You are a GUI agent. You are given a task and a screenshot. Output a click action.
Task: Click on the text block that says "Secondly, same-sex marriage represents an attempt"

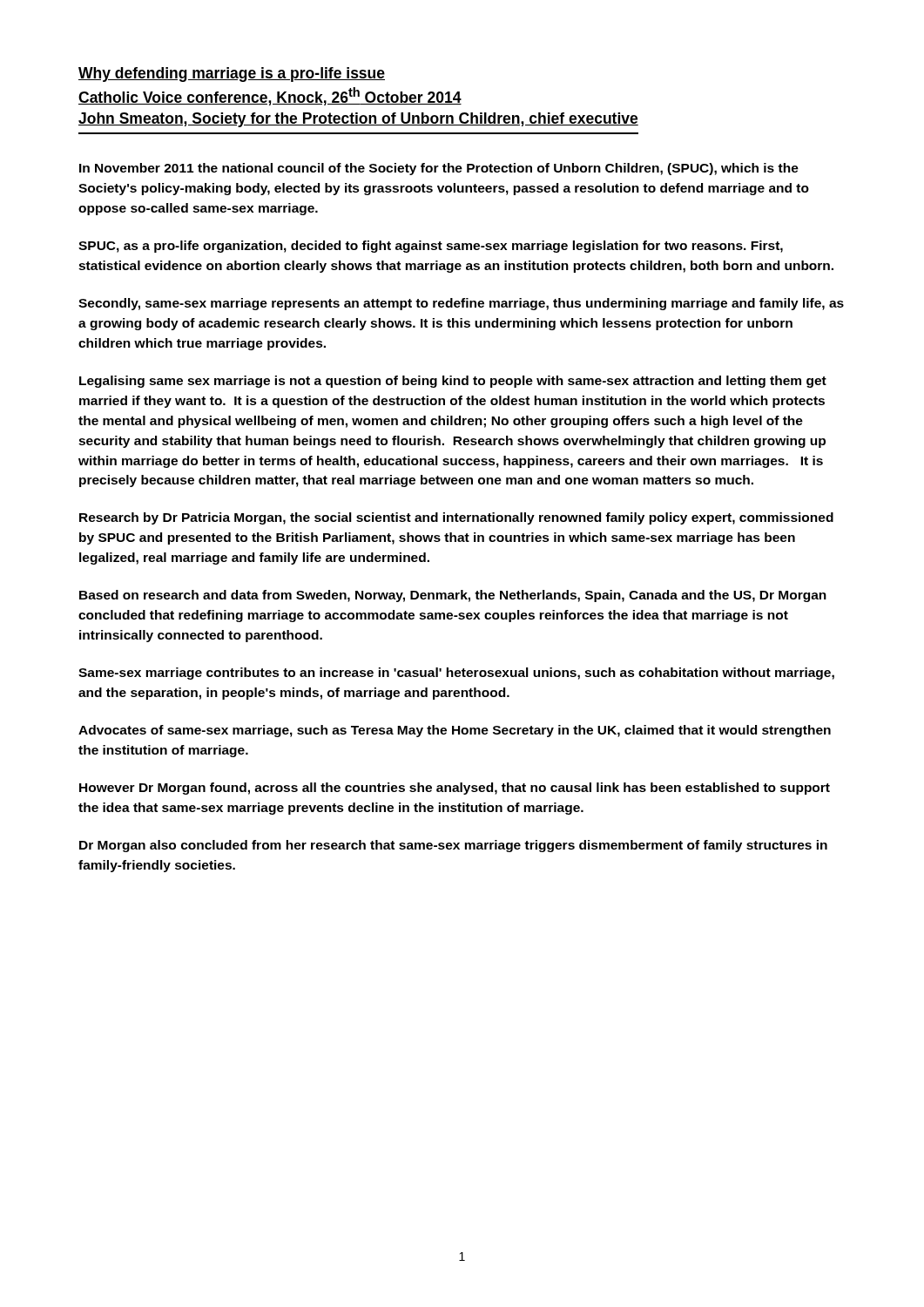pos(461,323)
